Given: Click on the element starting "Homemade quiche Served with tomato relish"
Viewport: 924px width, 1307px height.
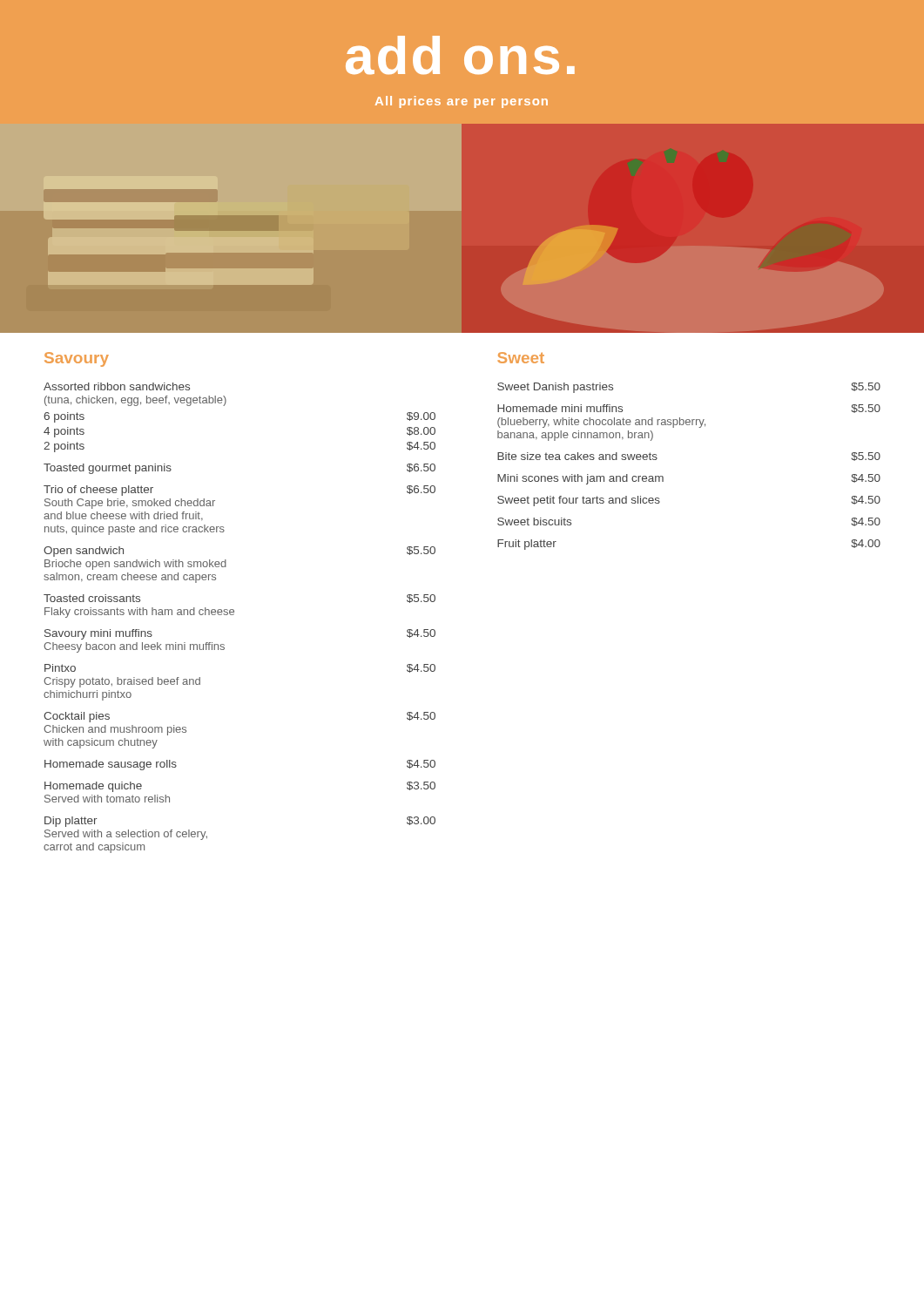Looking at the screenshot, I should [92, 786].
